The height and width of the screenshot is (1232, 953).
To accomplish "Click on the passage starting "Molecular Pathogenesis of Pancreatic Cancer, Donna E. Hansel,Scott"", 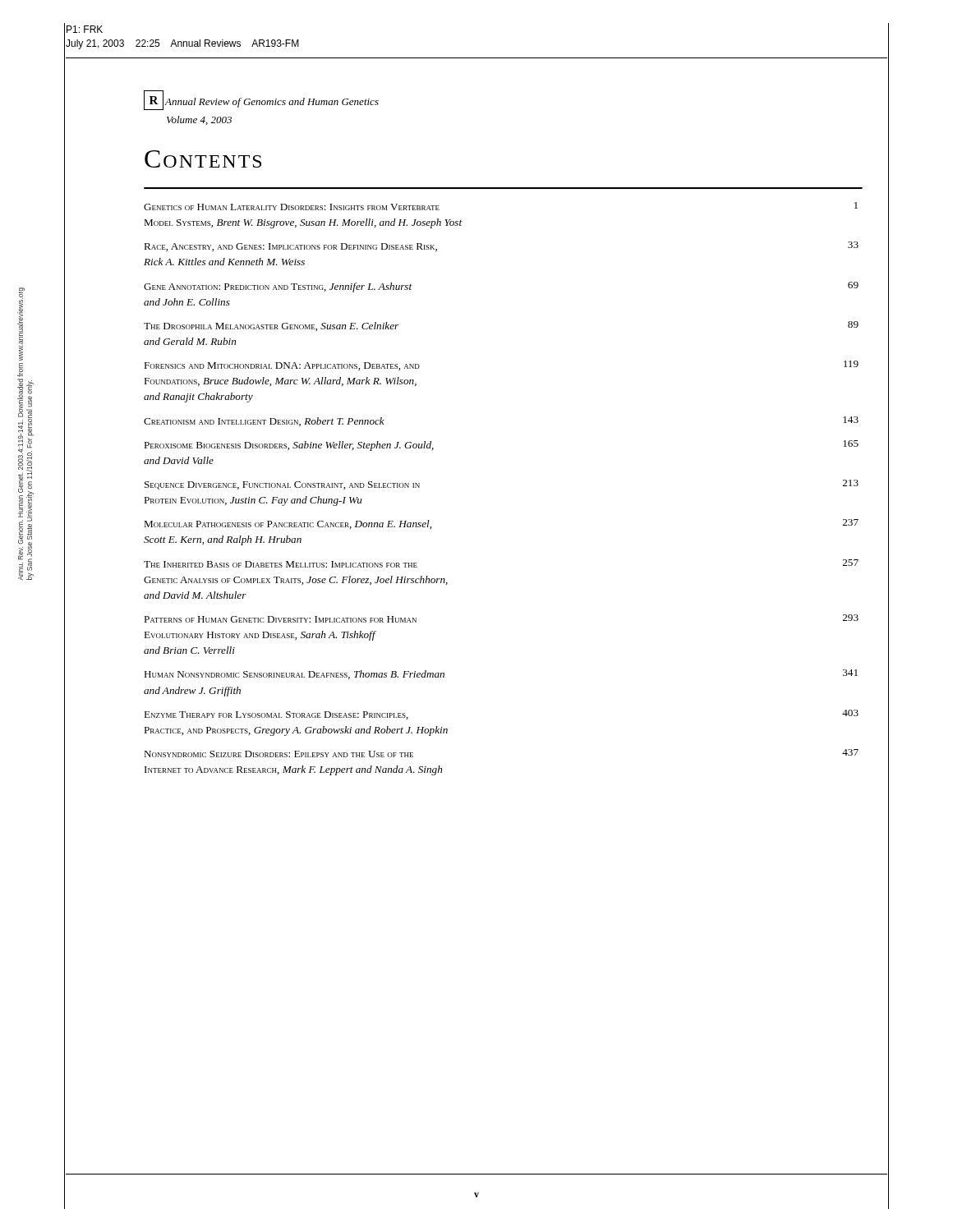I will 285,524.
